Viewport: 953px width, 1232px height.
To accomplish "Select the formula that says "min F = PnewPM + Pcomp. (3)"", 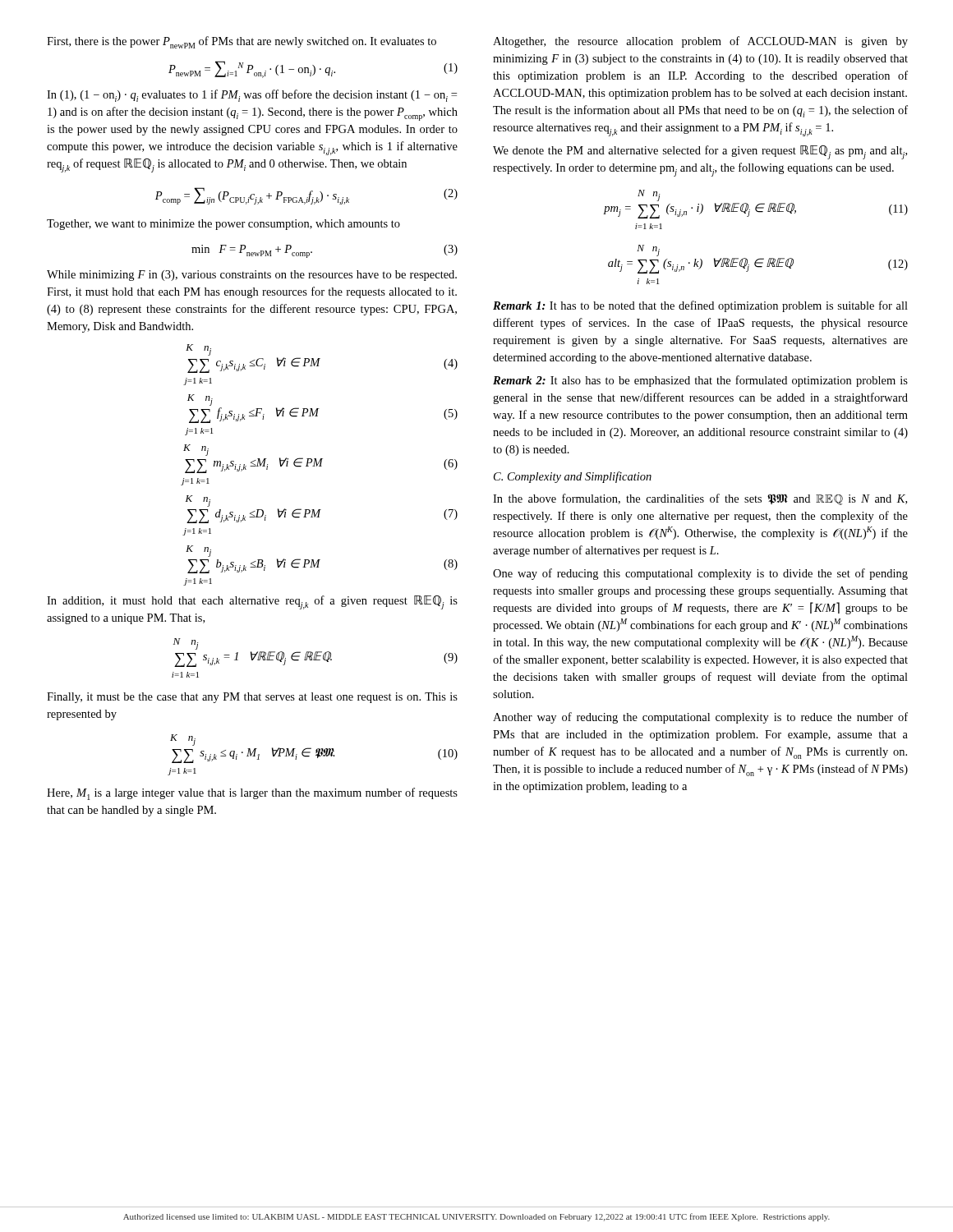I will 244,249.
